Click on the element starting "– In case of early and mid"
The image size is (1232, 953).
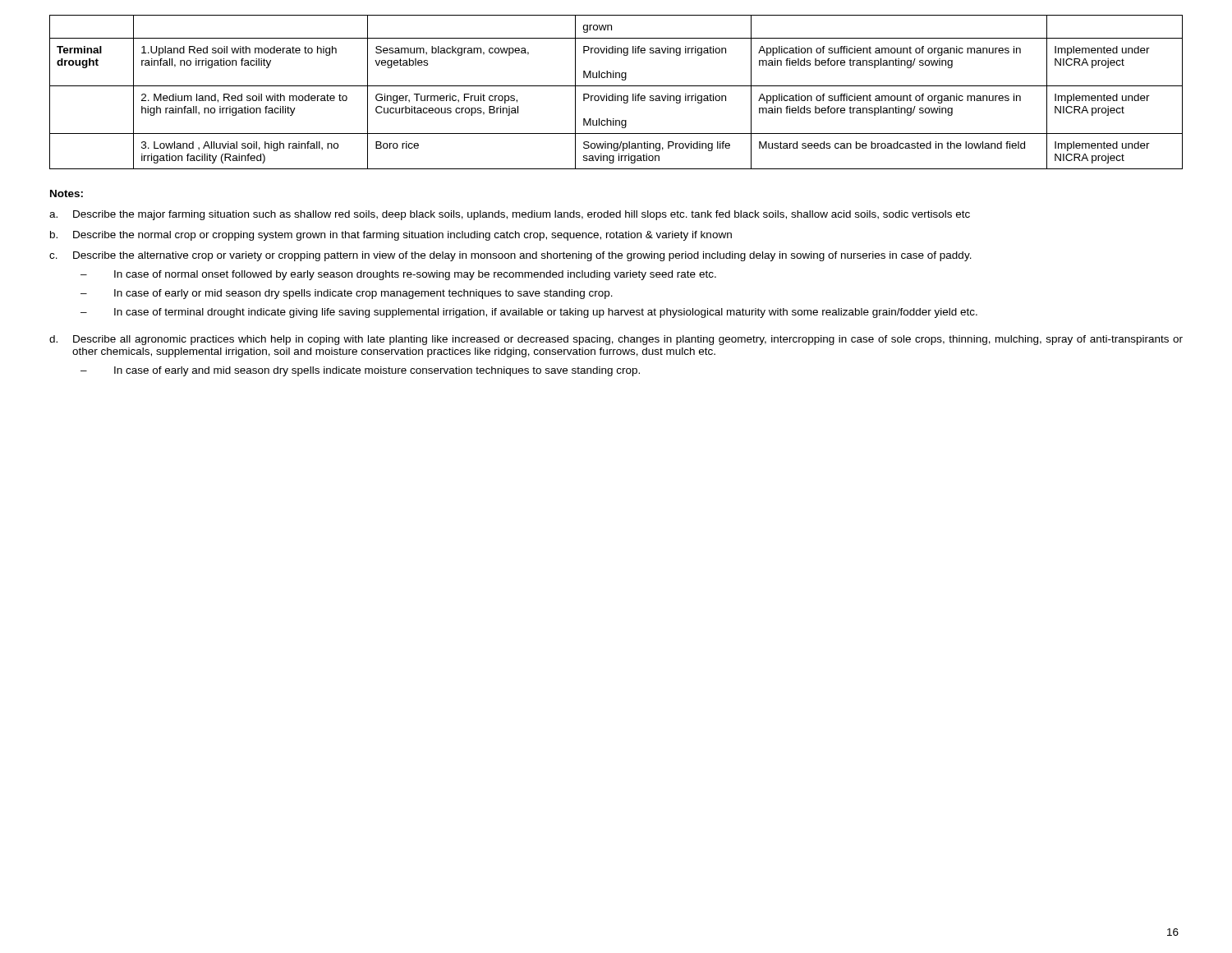[x=628, y=370]
